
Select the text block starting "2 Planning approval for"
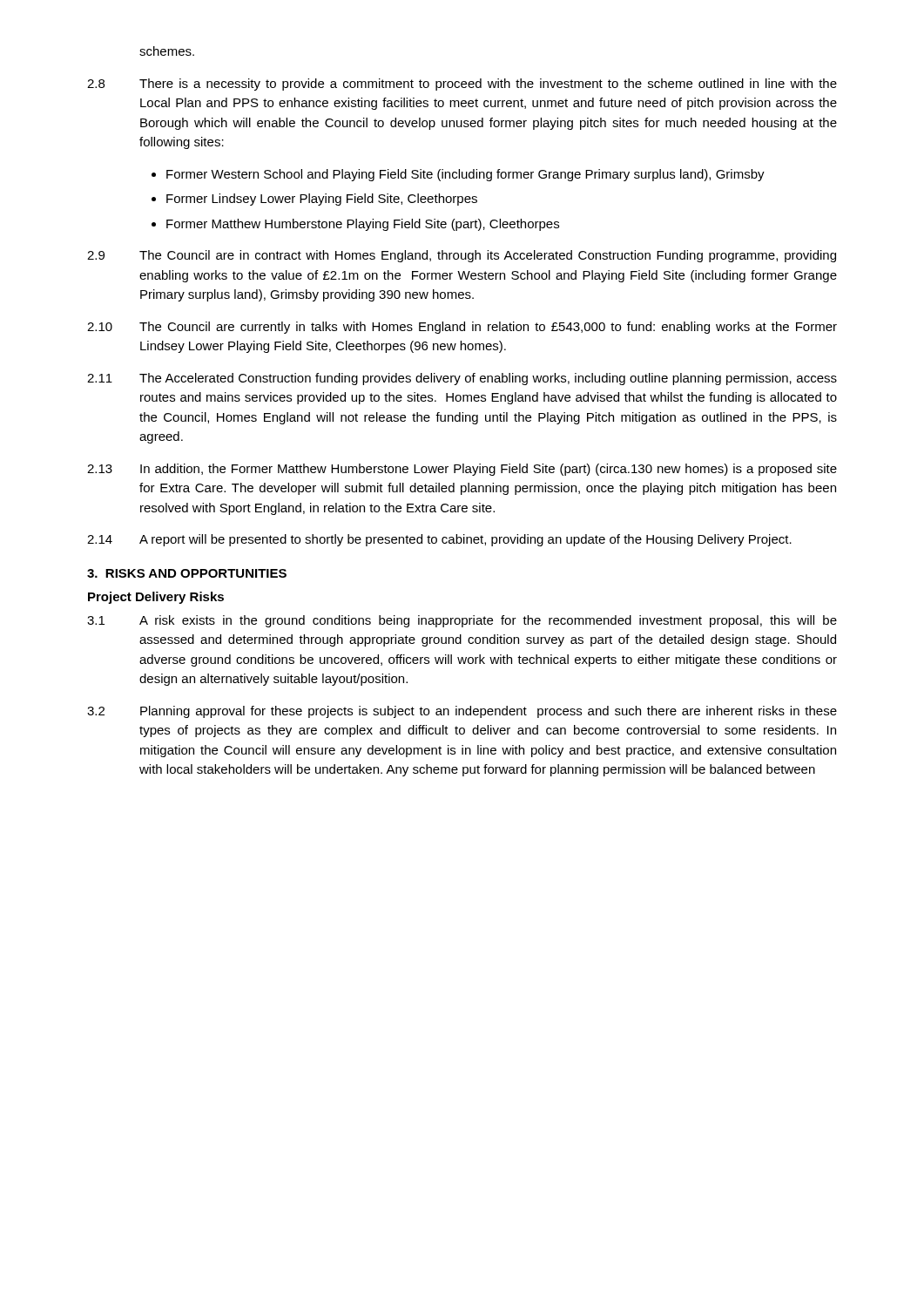(x=462, y=740)
